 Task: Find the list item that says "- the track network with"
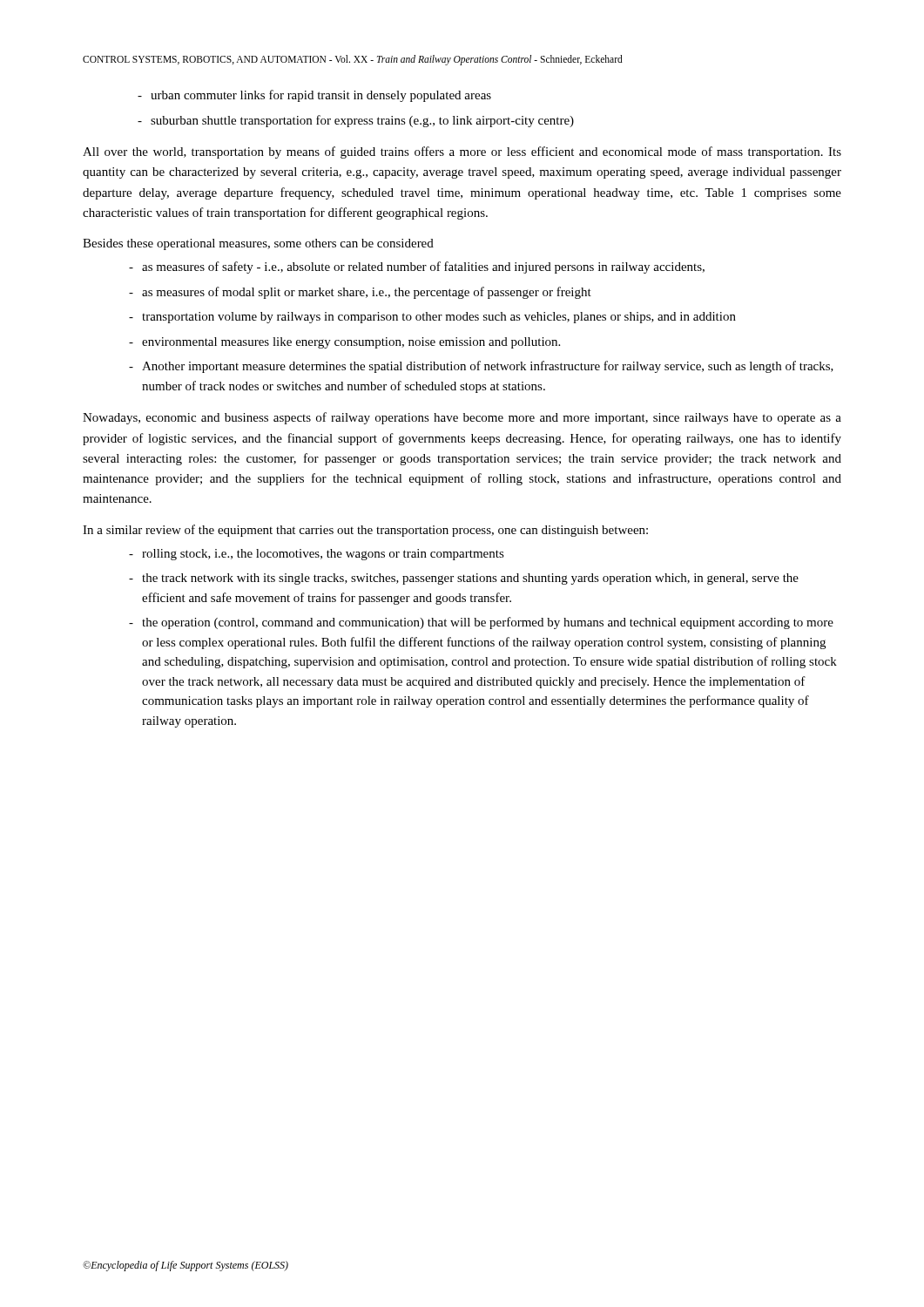click(x=475, y=588)
